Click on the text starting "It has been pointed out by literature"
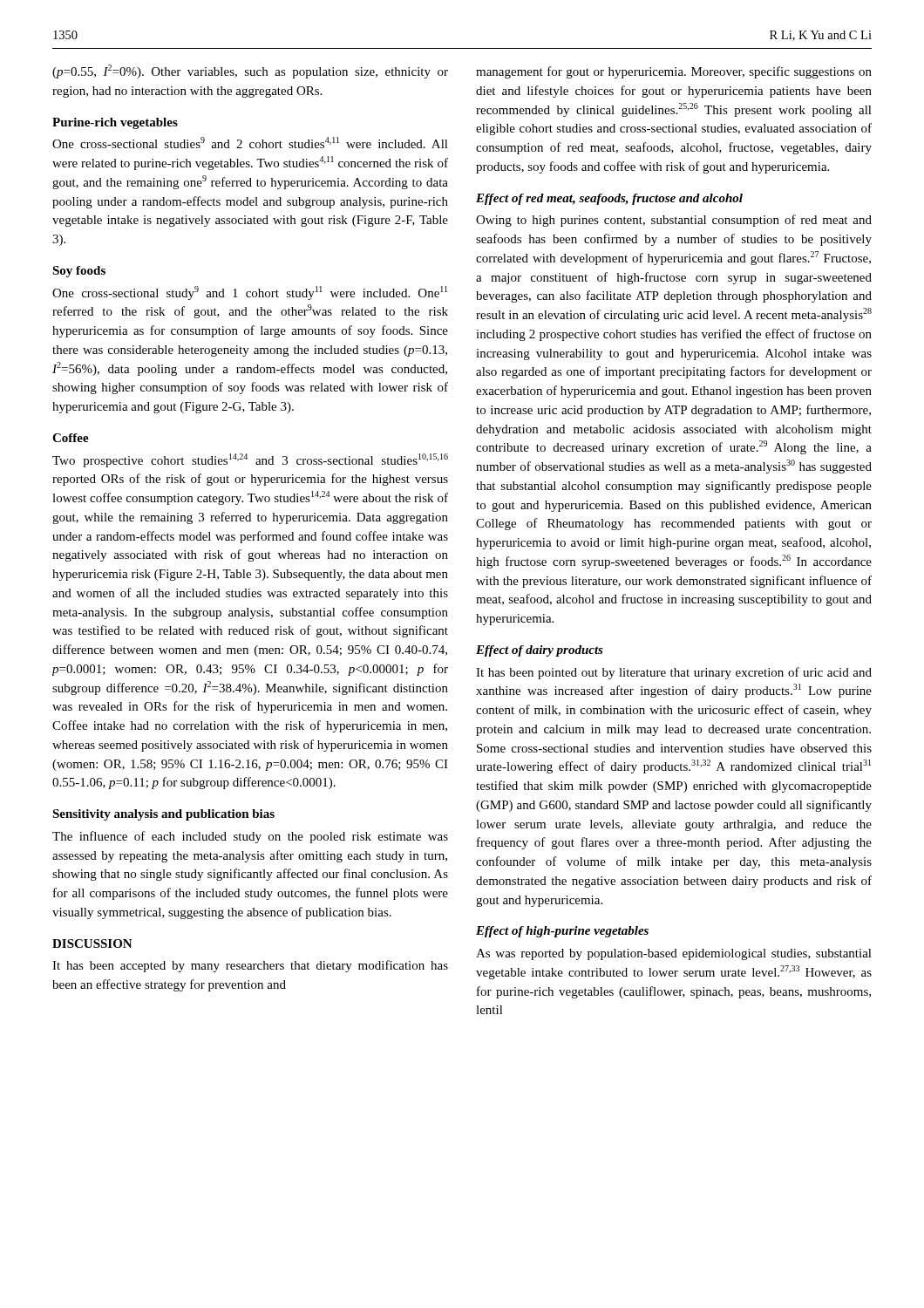Viewport: 924px width, 1308px height. point(674,786)
